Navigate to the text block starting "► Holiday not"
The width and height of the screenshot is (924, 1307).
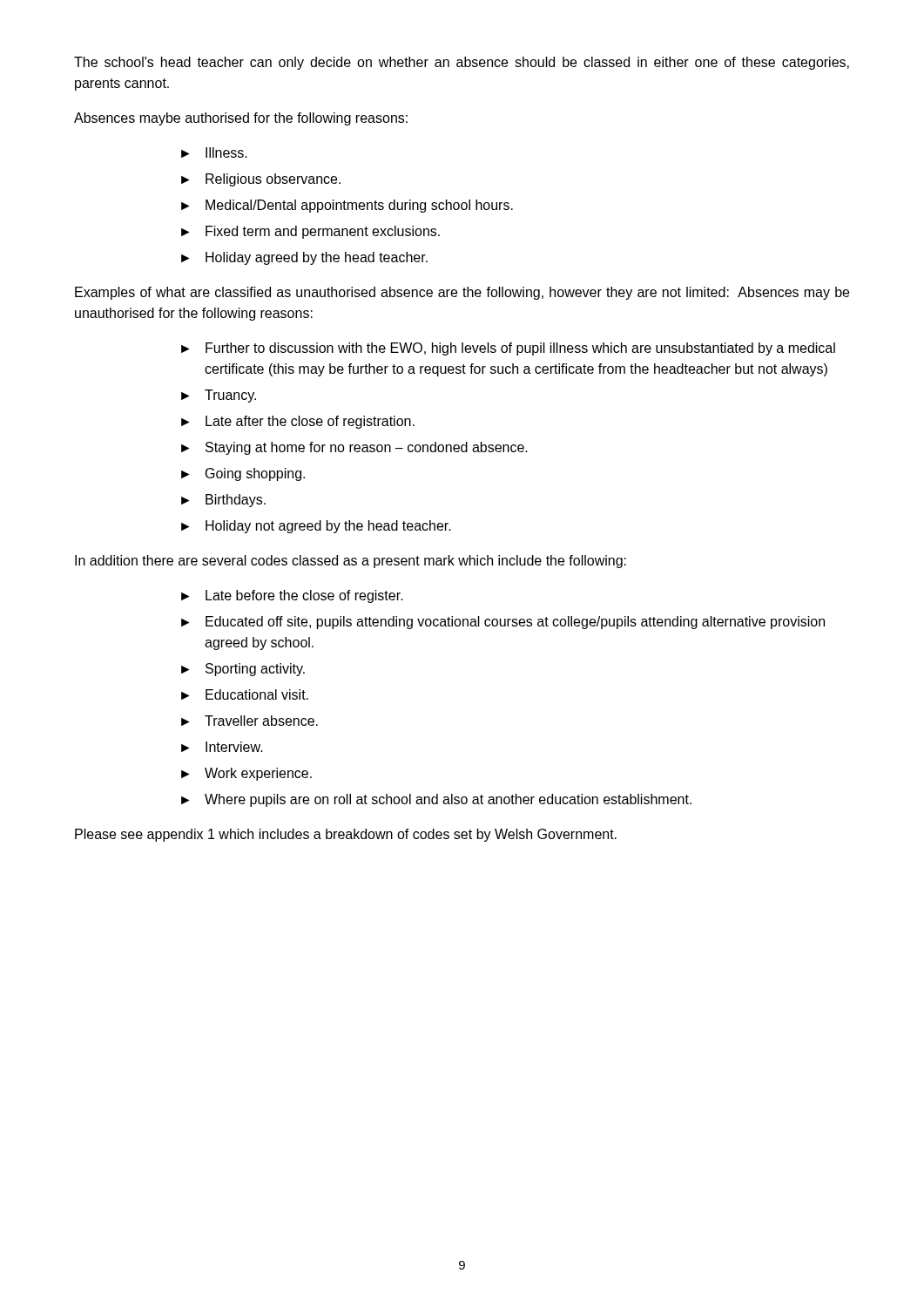click(316, 527)
